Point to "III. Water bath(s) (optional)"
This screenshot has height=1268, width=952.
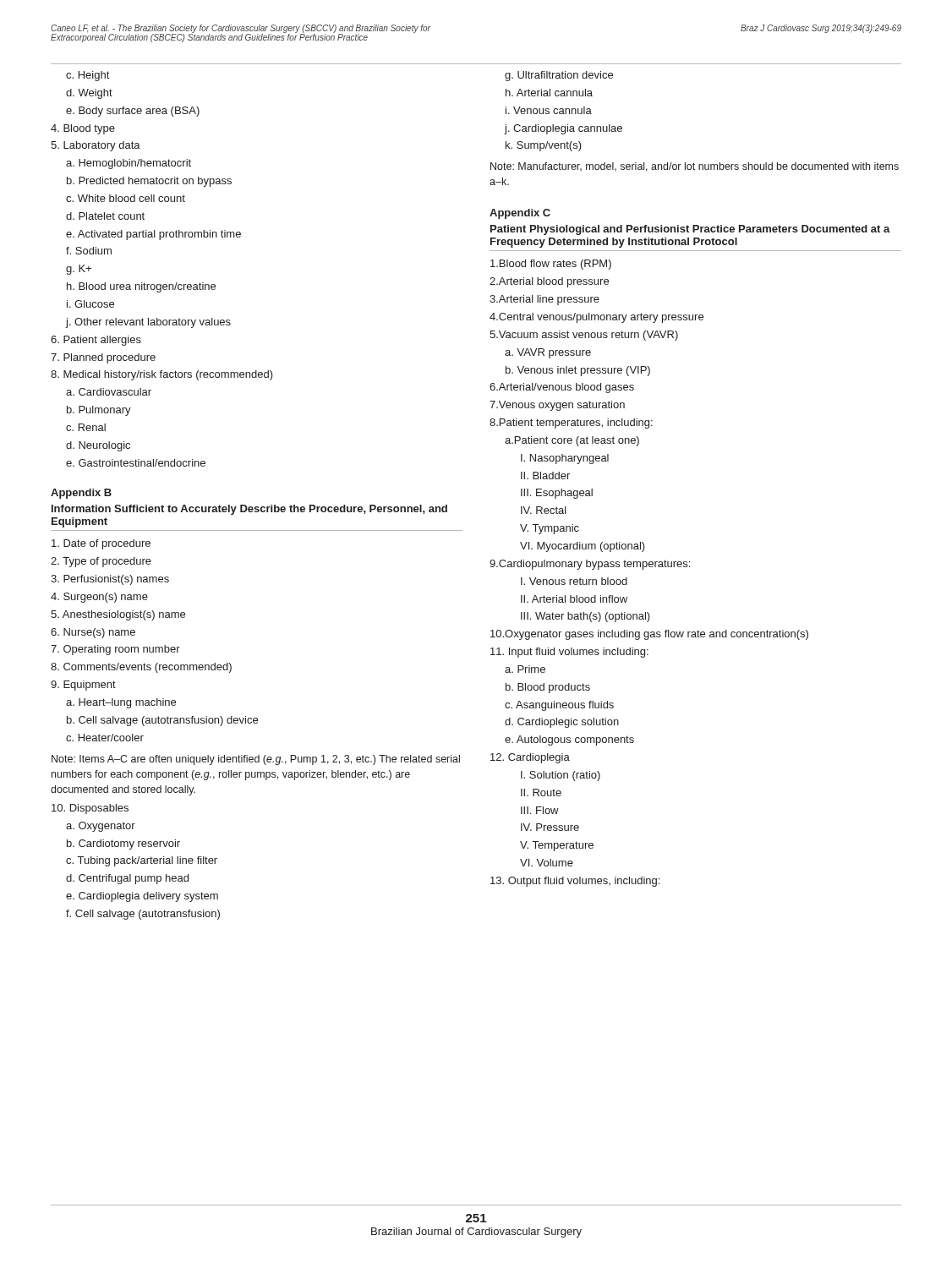(585, 616)
